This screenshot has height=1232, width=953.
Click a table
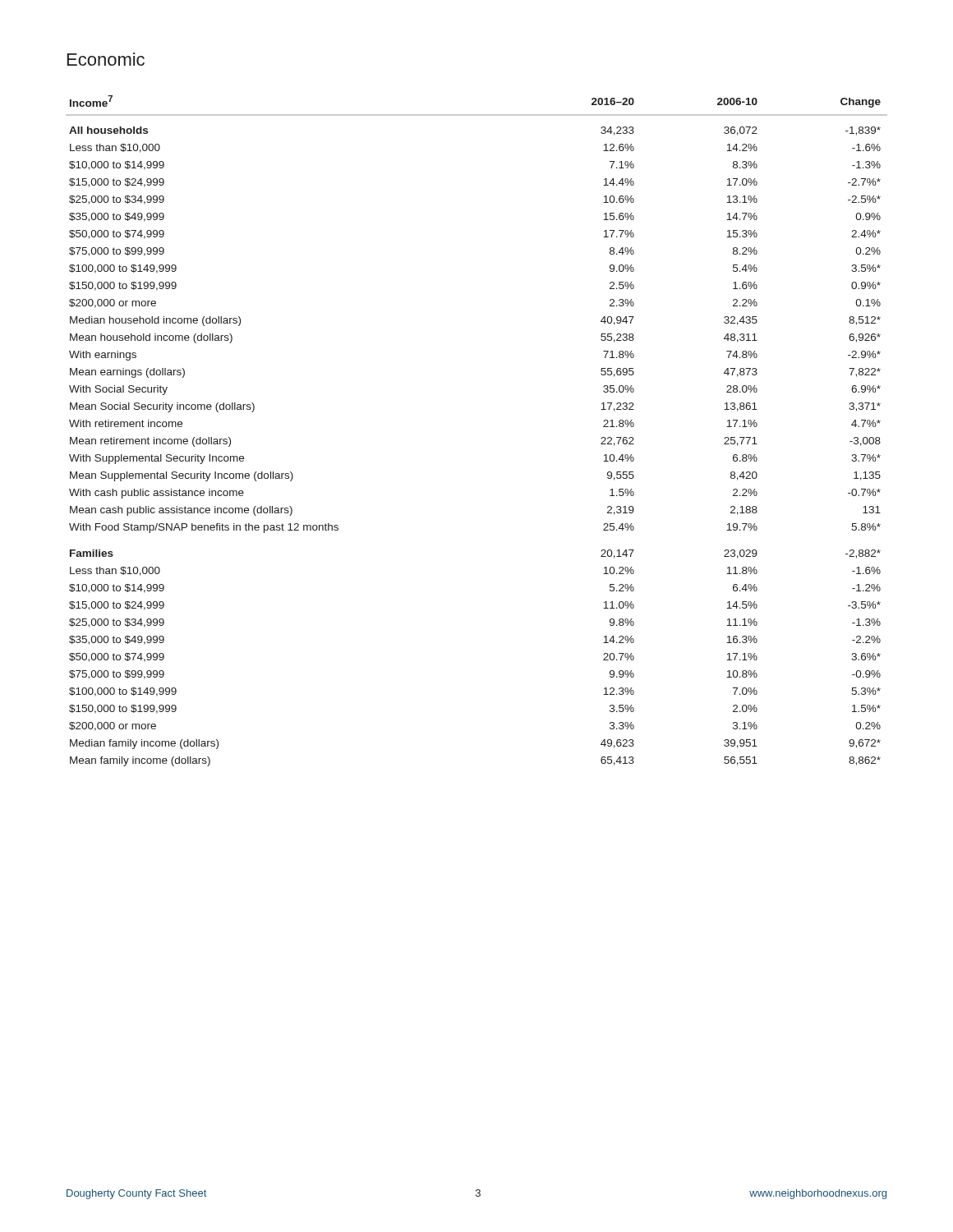pyautogui.click(x=476, y=429)
